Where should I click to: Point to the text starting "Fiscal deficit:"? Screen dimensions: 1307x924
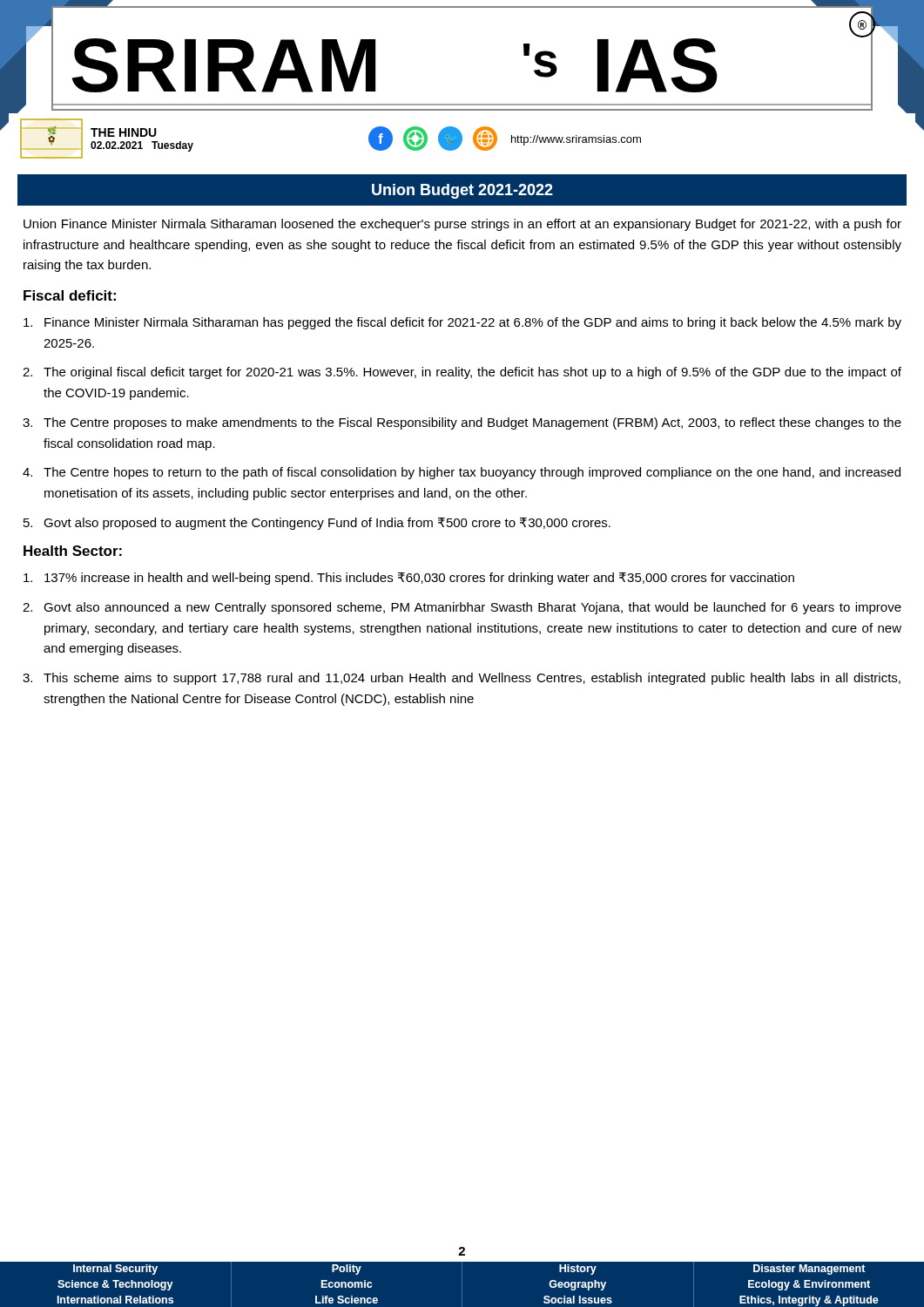point(70,296)
